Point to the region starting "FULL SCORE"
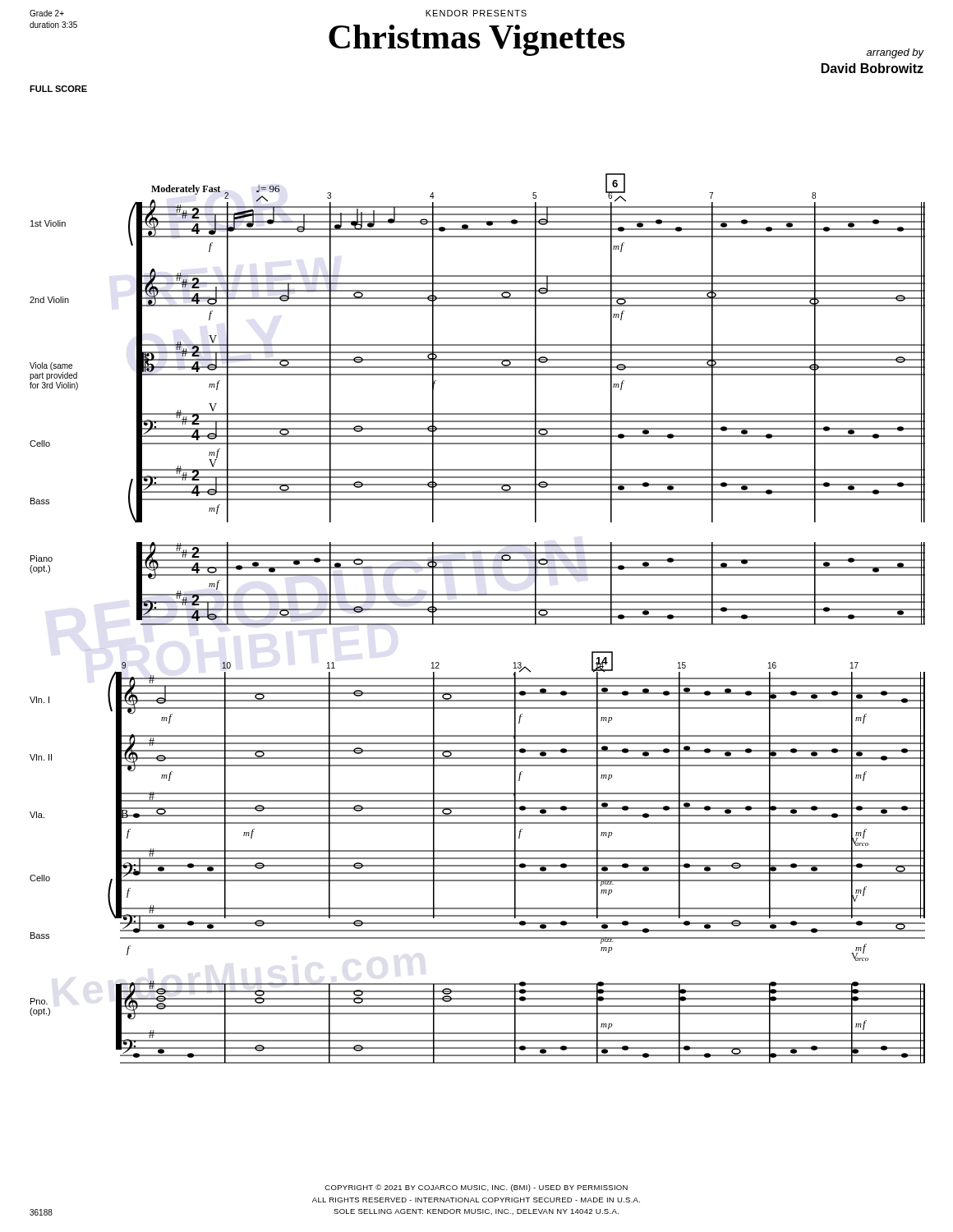This screenshot has height=1232, width=953. [x=58, y=89]
